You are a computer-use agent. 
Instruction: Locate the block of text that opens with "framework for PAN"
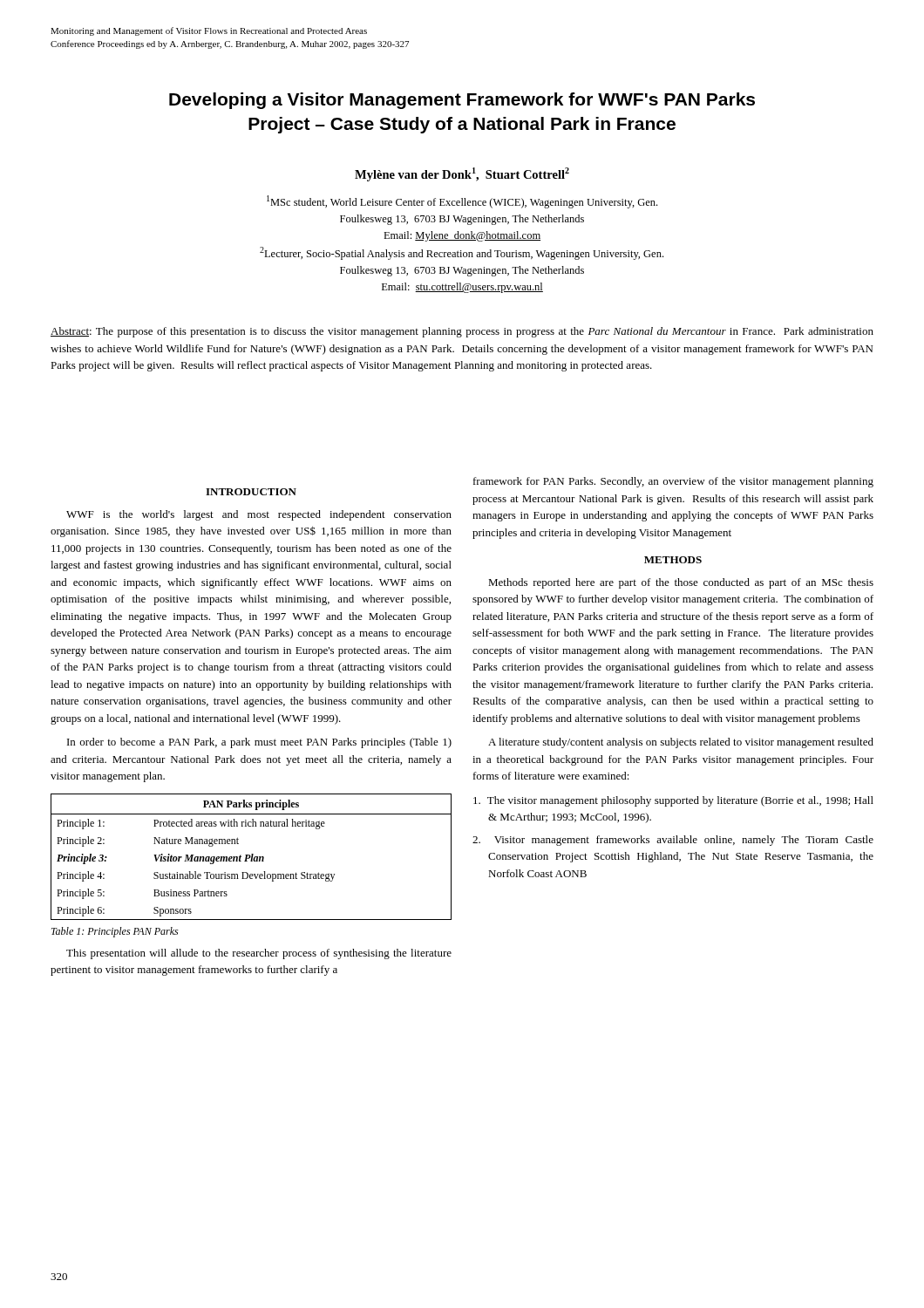673,507
